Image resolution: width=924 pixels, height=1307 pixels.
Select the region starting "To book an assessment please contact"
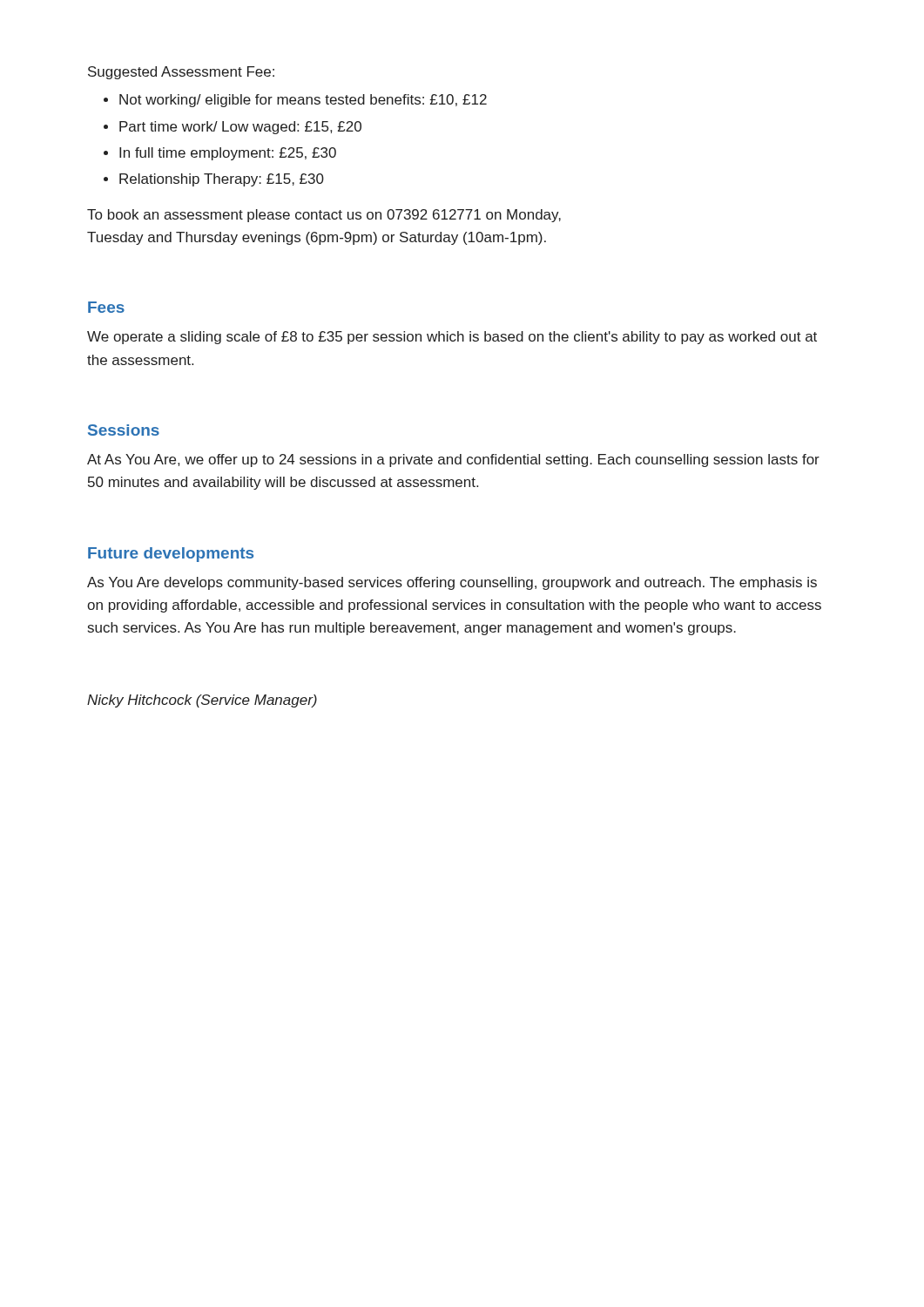click(x=324, y=226)
